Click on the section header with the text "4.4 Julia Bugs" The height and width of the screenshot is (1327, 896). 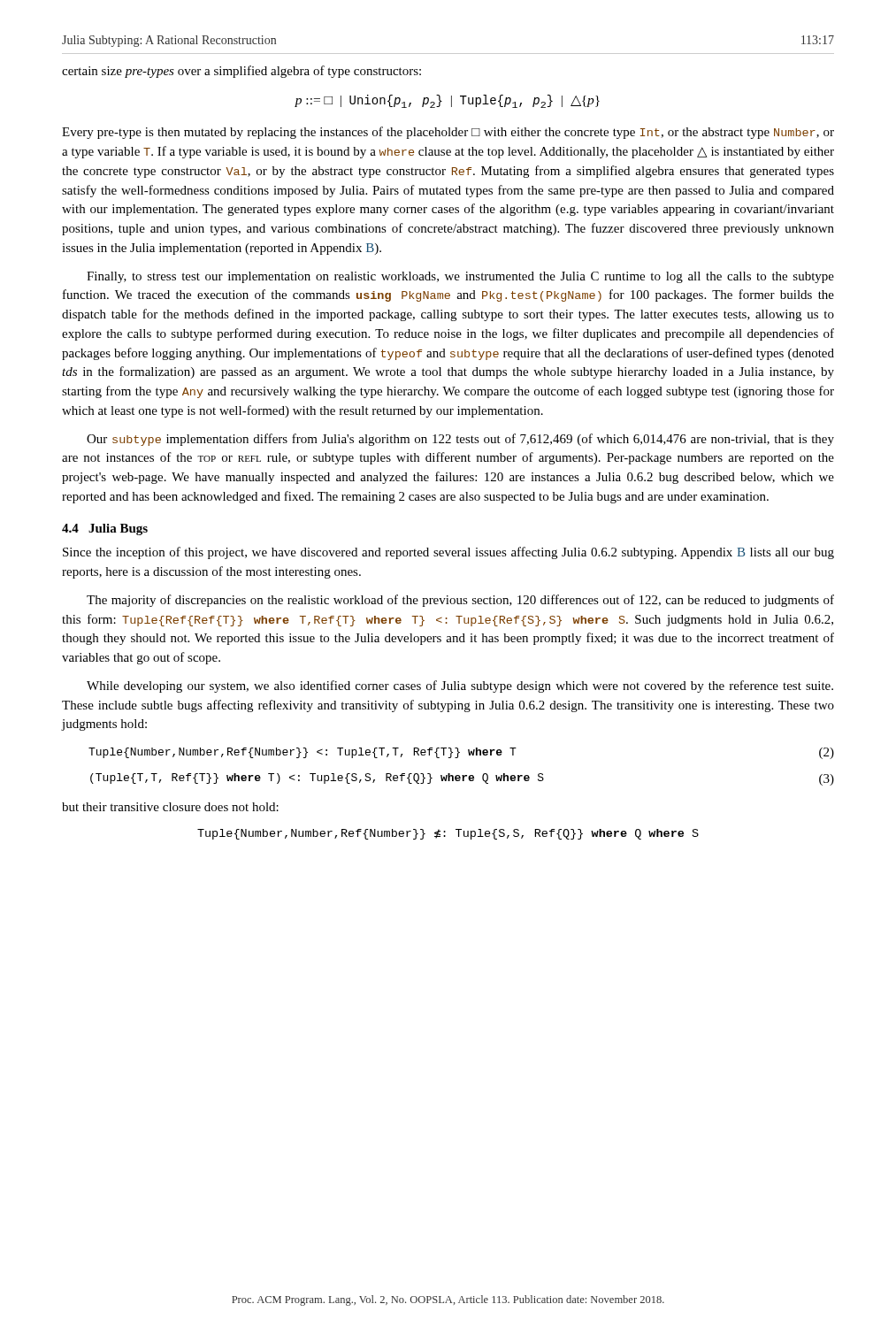point(105,528)
